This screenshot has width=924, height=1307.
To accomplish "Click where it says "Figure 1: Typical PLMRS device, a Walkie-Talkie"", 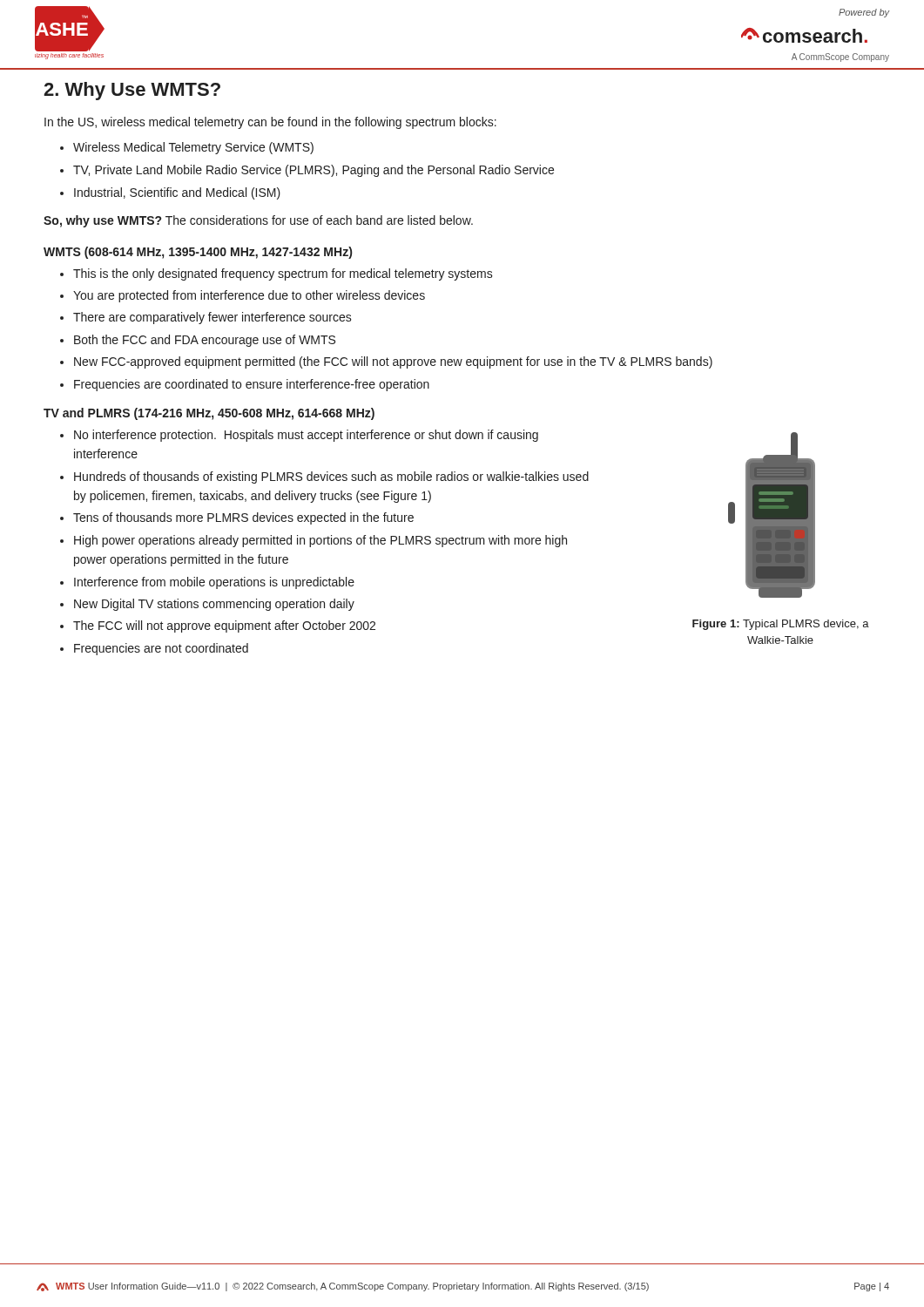I will tap(780, 632).
